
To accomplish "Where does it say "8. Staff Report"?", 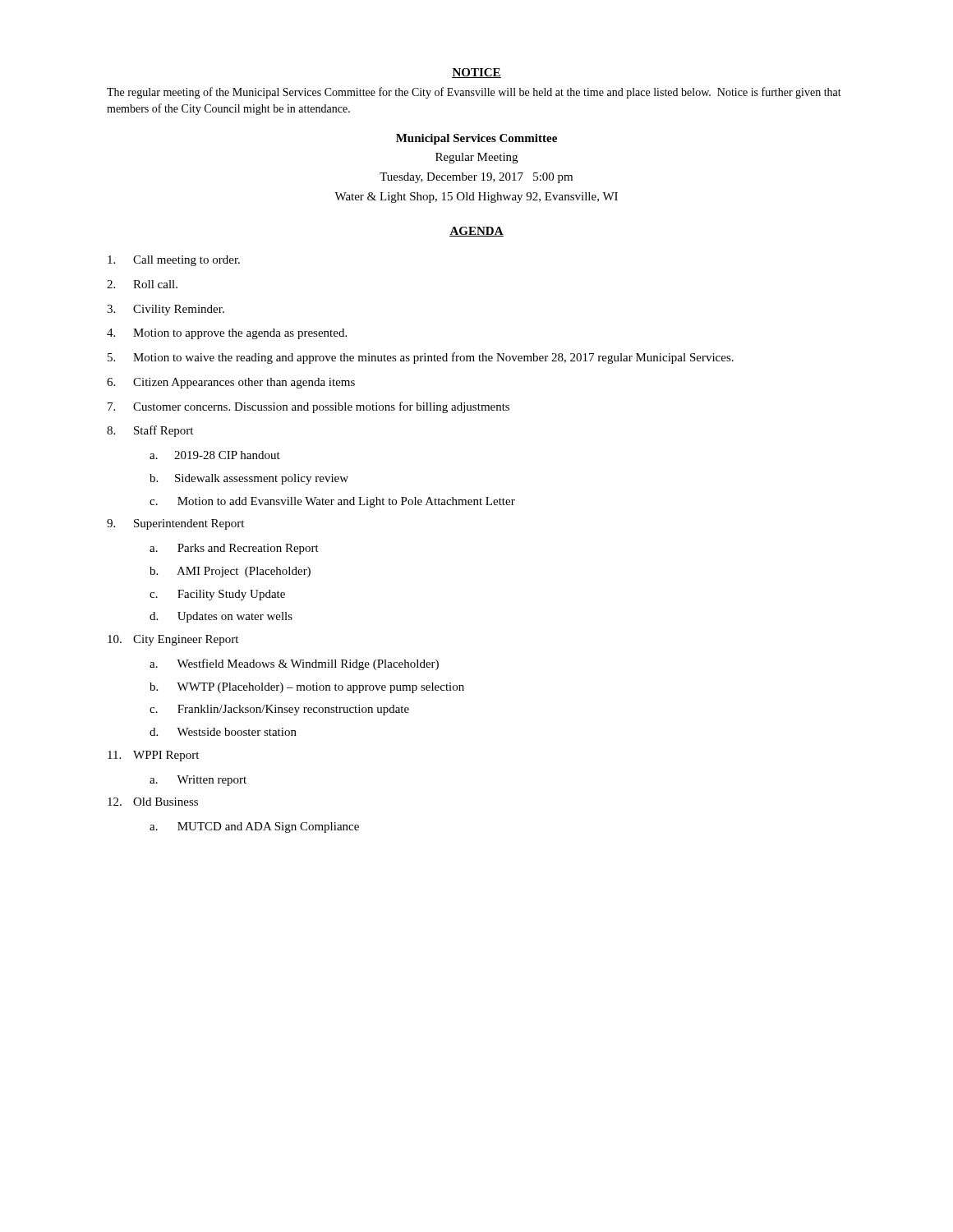I will click(x=150, y=431).
